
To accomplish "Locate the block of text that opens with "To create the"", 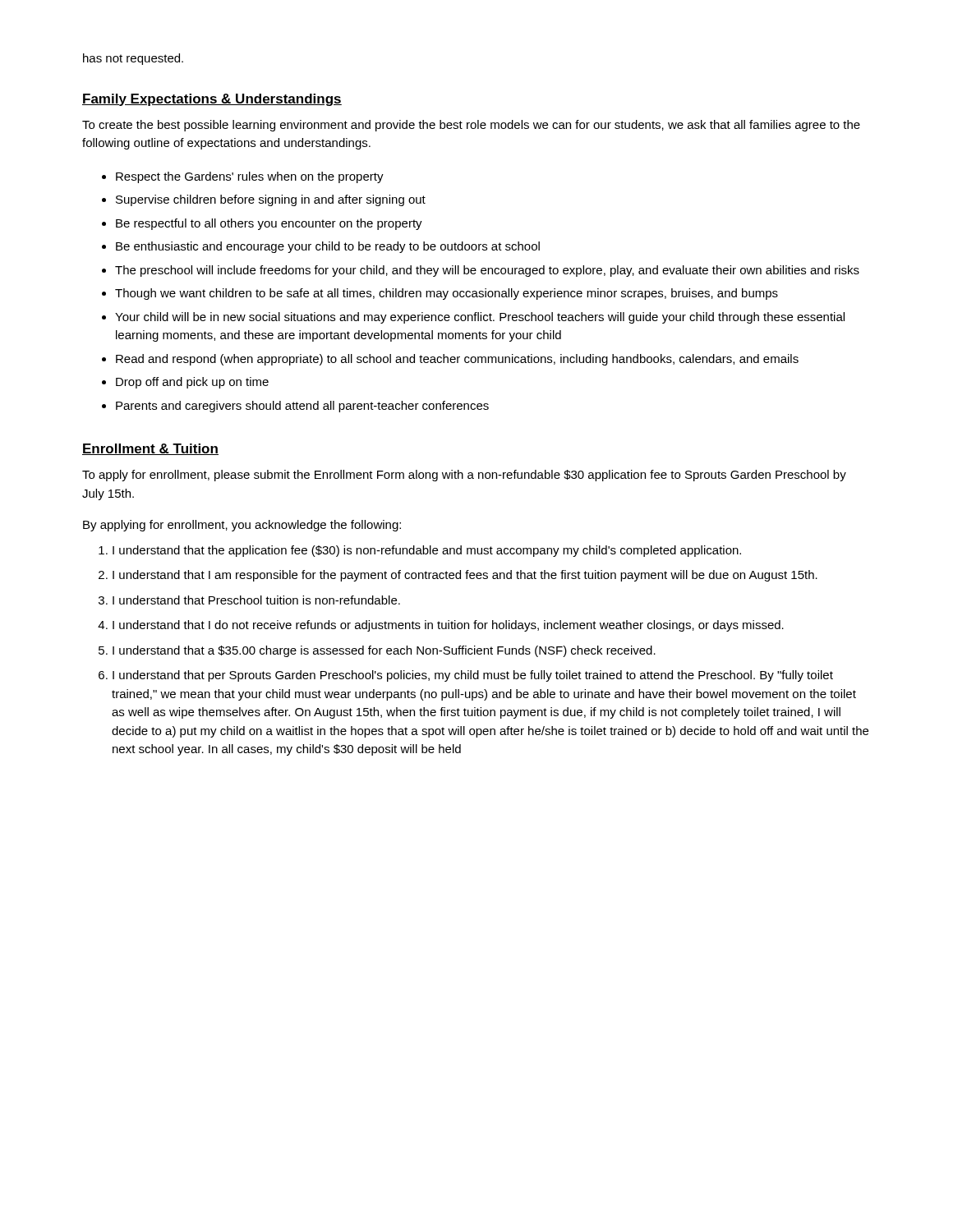I will click(x=471, y=133).
